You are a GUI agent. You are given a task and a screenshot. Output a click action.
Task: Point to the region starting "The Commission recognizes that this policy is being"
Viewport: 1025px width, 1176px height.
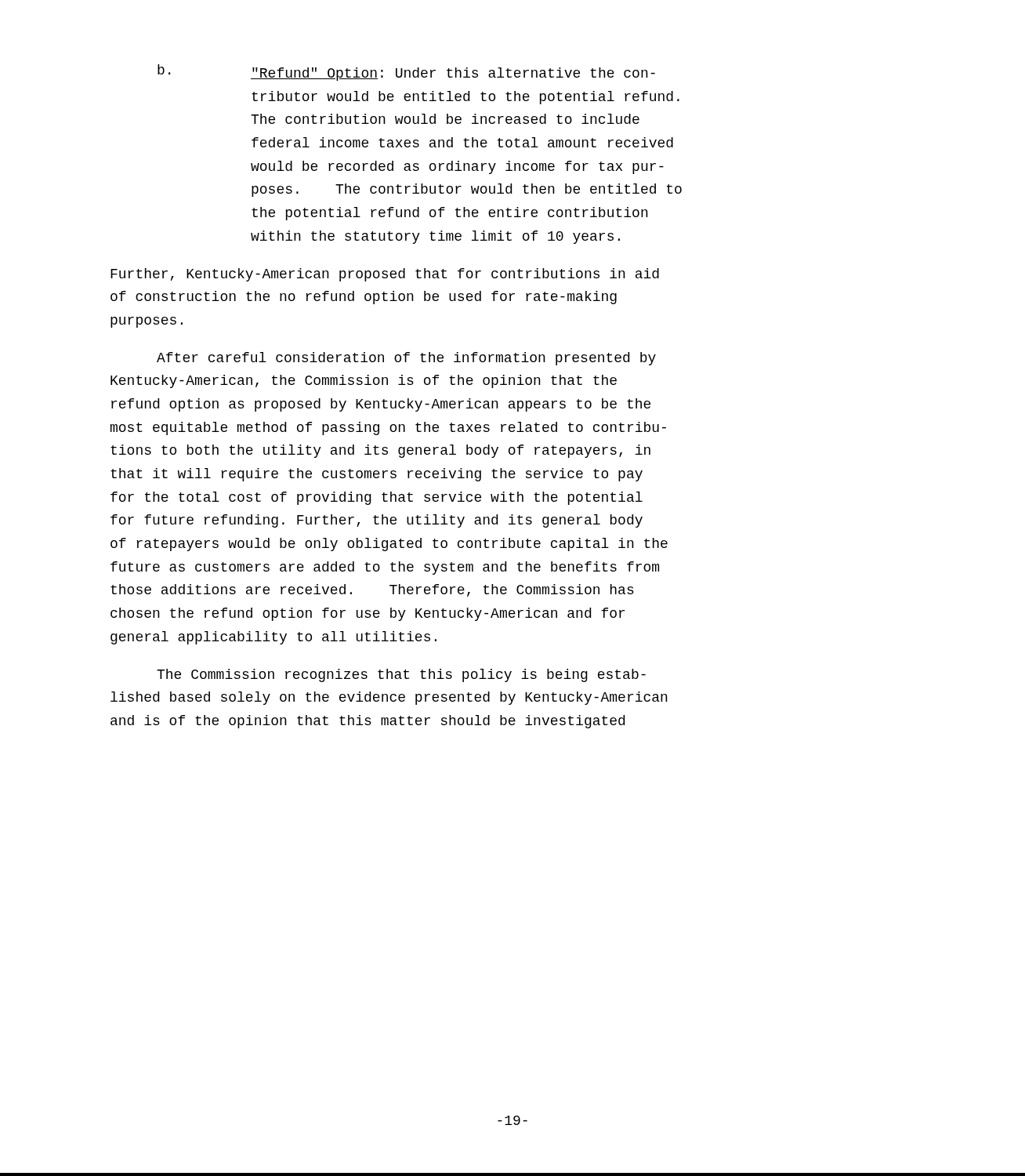(389, 698)
